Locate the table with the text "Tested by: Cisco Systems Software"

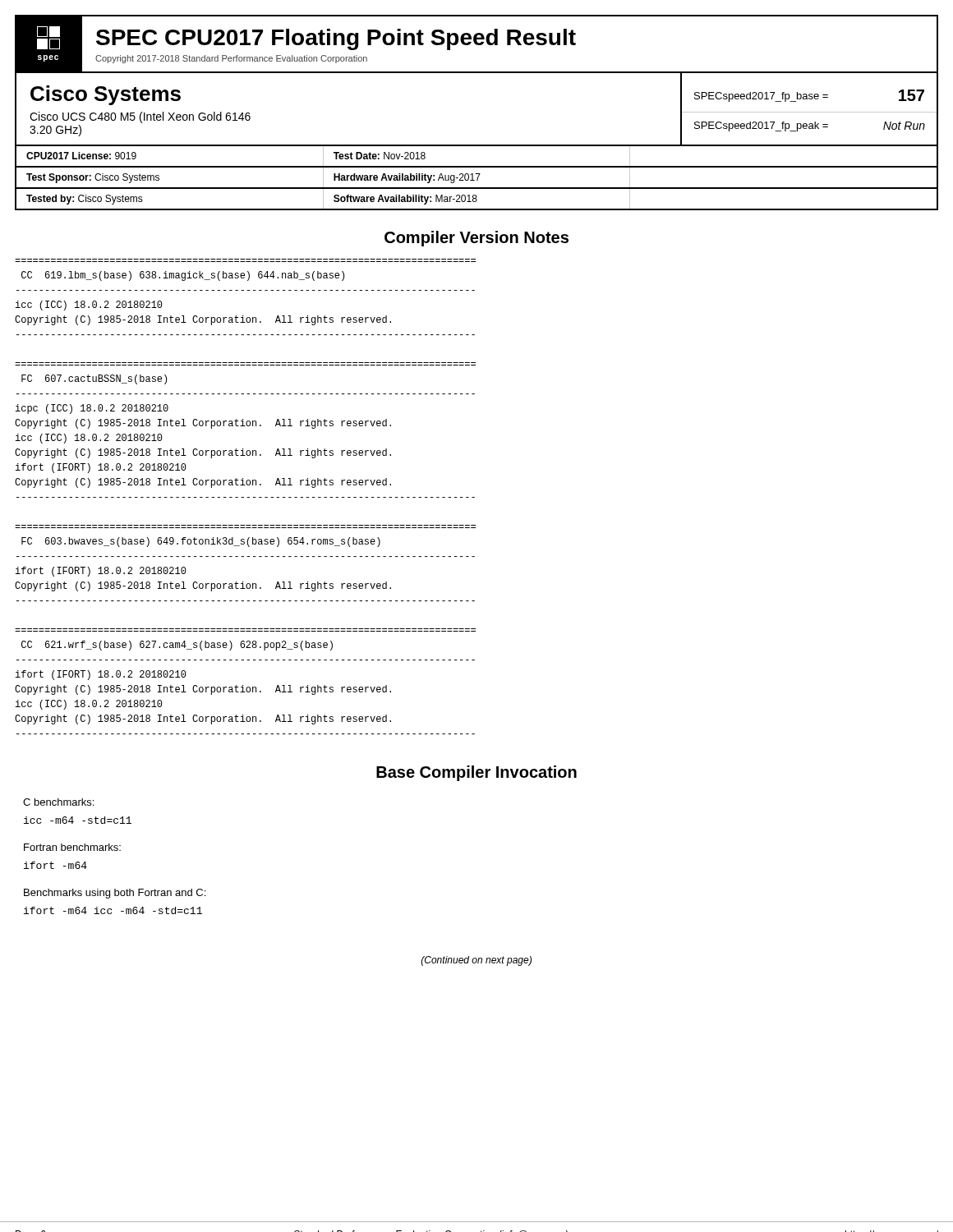pyautogui.click(x=476, y=200)
